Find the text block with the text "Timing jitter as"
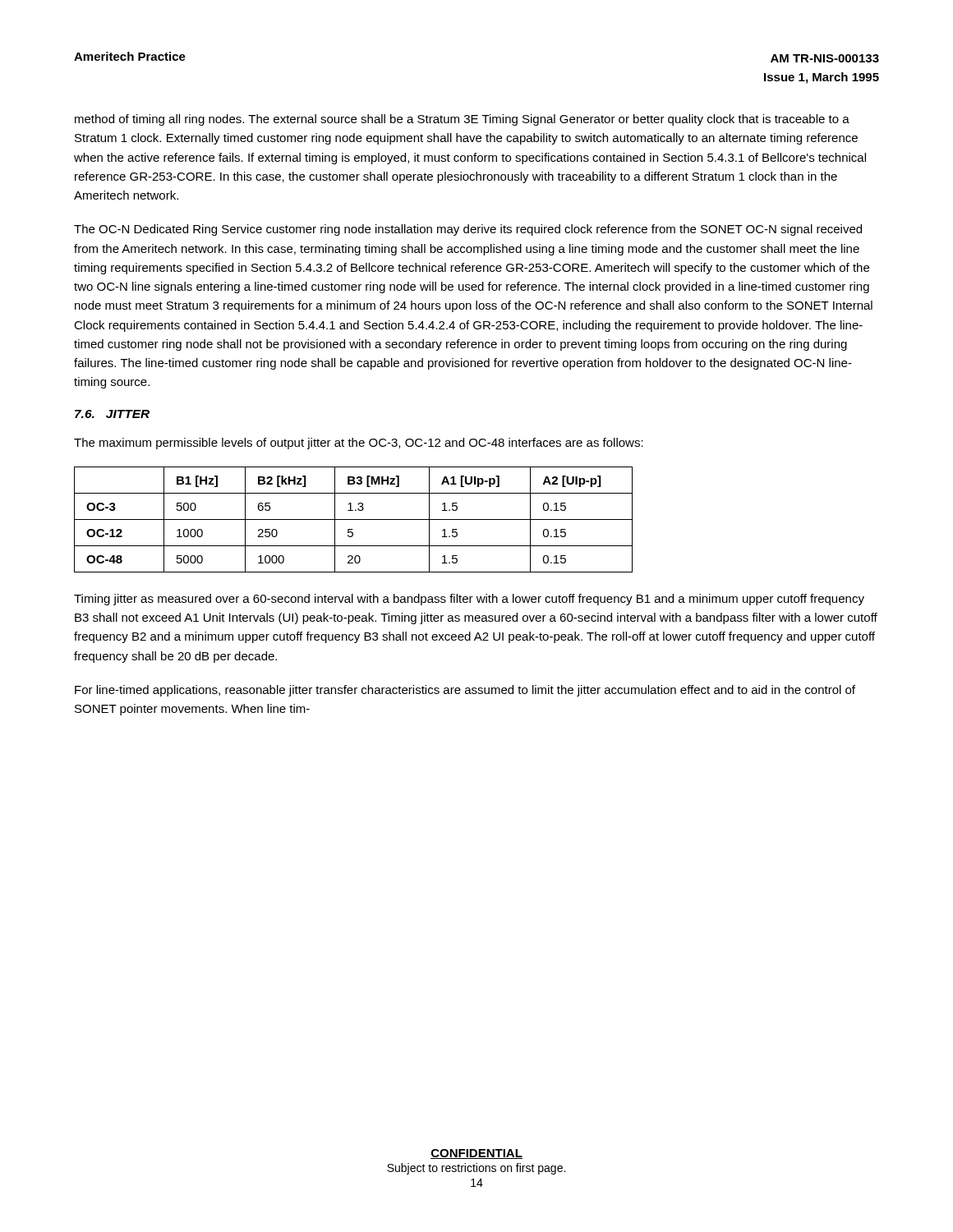The height and width of the screenshot is (1232, 953). tap(476, 627)
